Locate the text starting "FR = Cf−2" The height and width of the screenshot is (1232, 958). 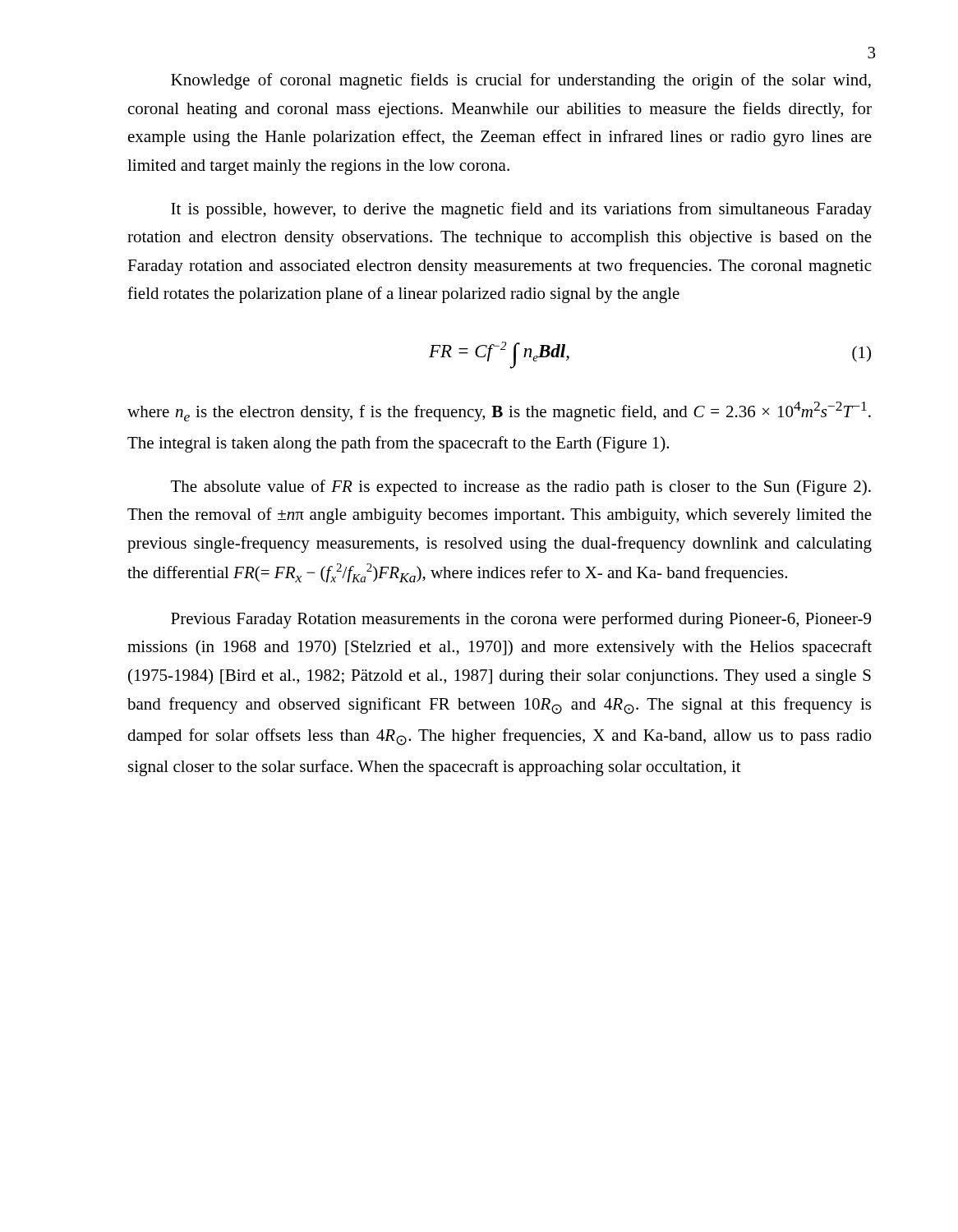tap(500, 353)
